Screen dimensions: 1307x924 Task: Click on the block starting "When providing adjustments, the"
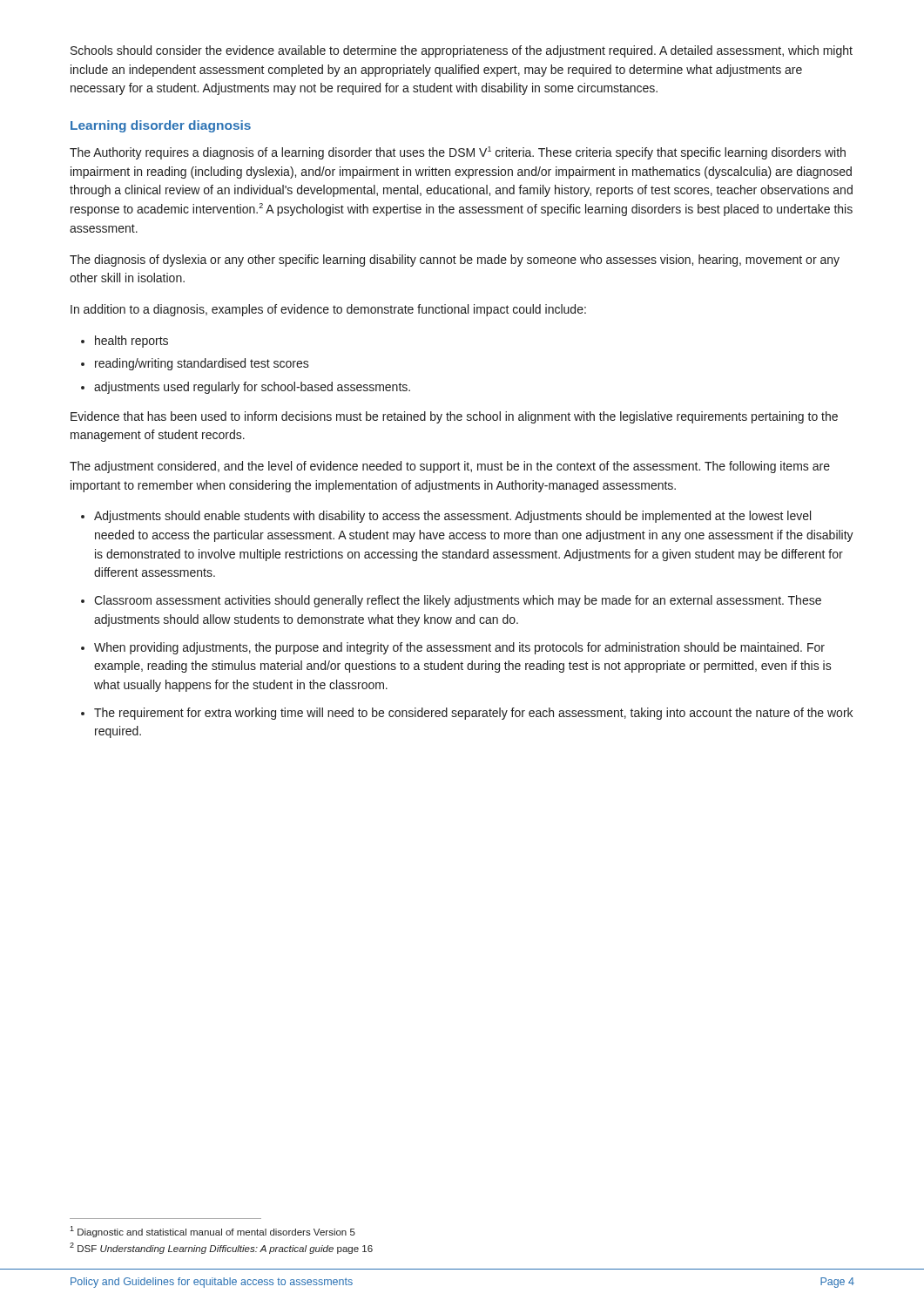pos(463,666)
